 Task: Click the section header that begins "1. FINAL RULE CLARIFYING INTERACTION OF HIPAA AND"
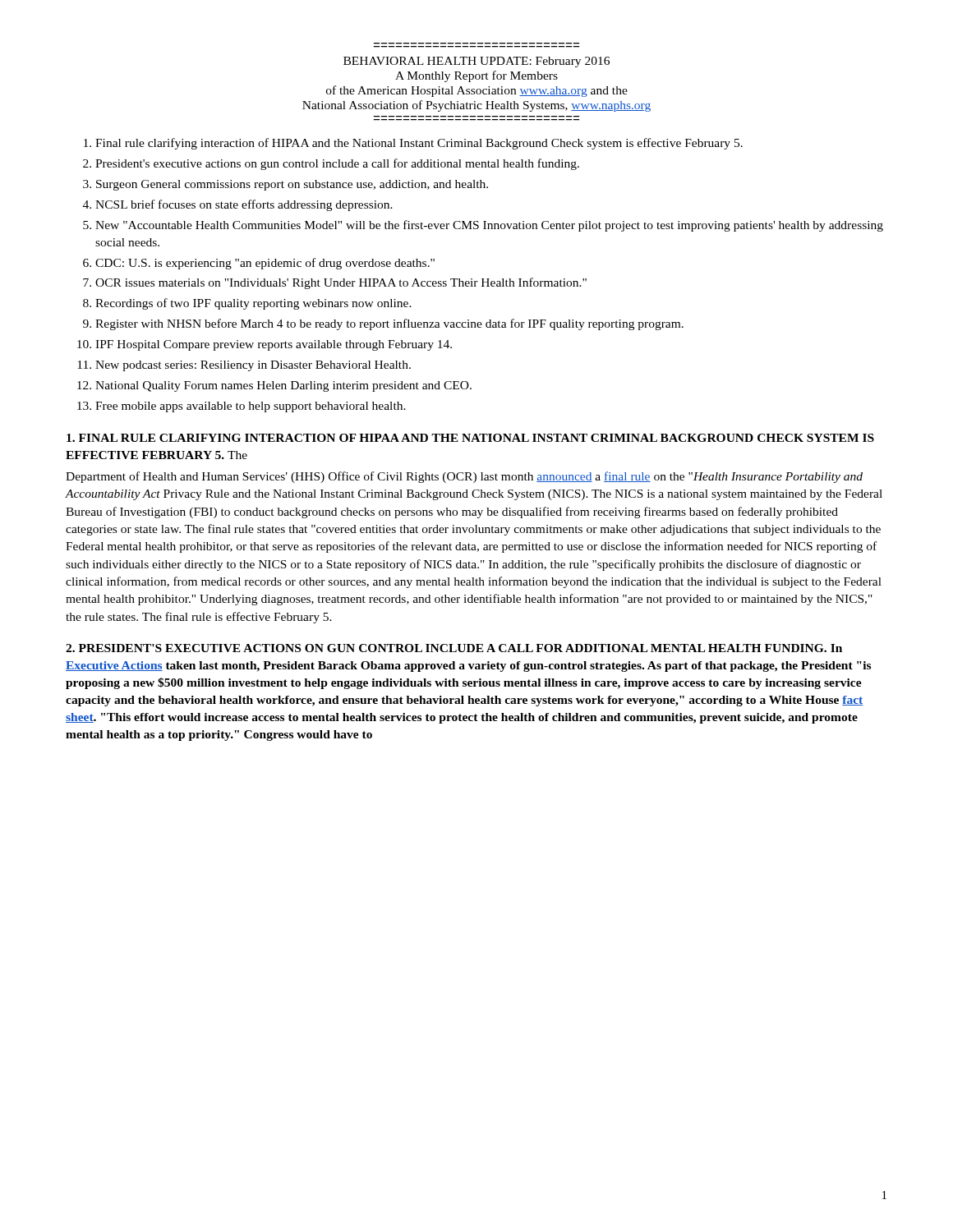[x=470, y=446]
